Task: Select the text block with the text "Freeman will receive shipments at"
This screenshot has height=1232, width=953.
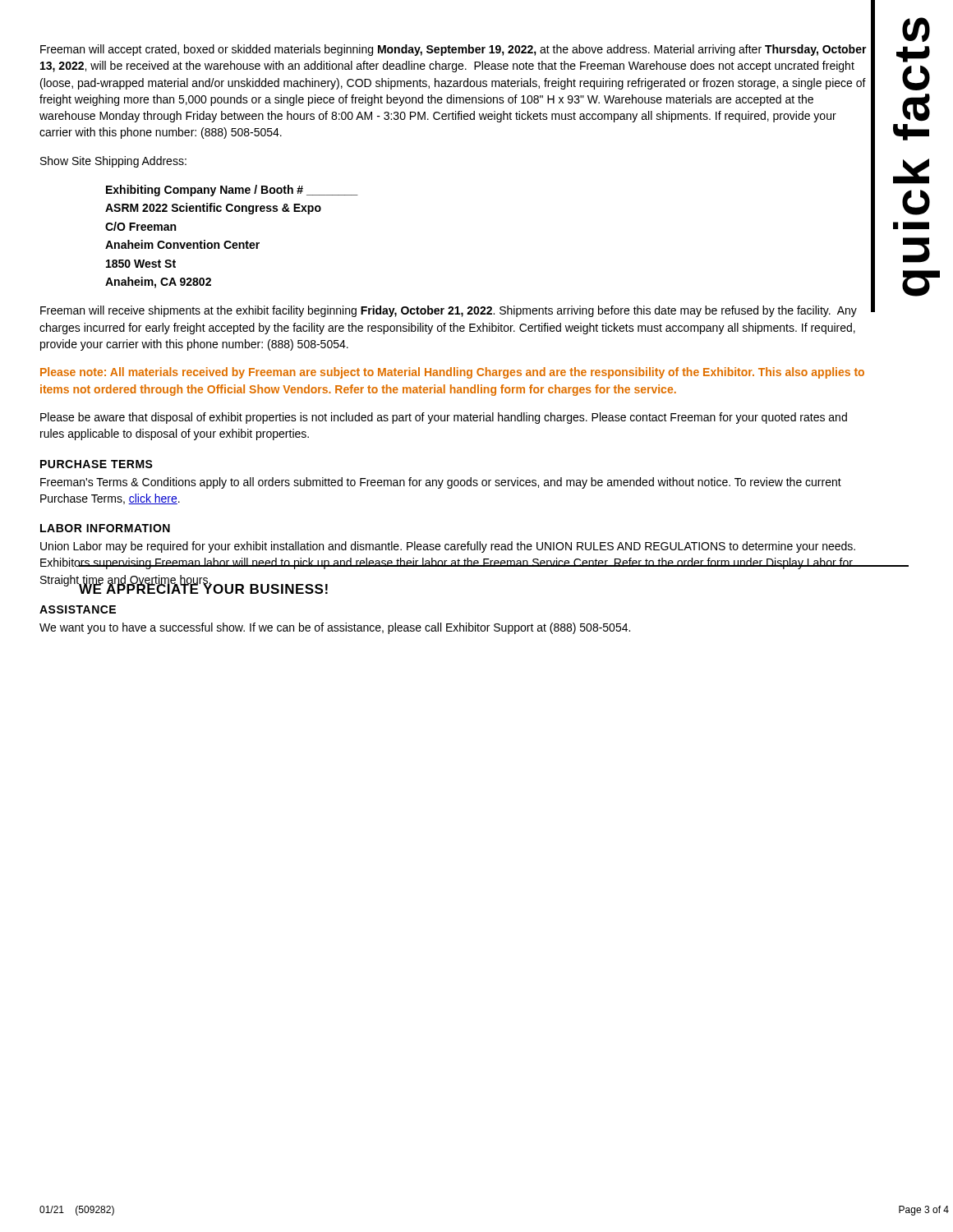Action: click(448, 327)
